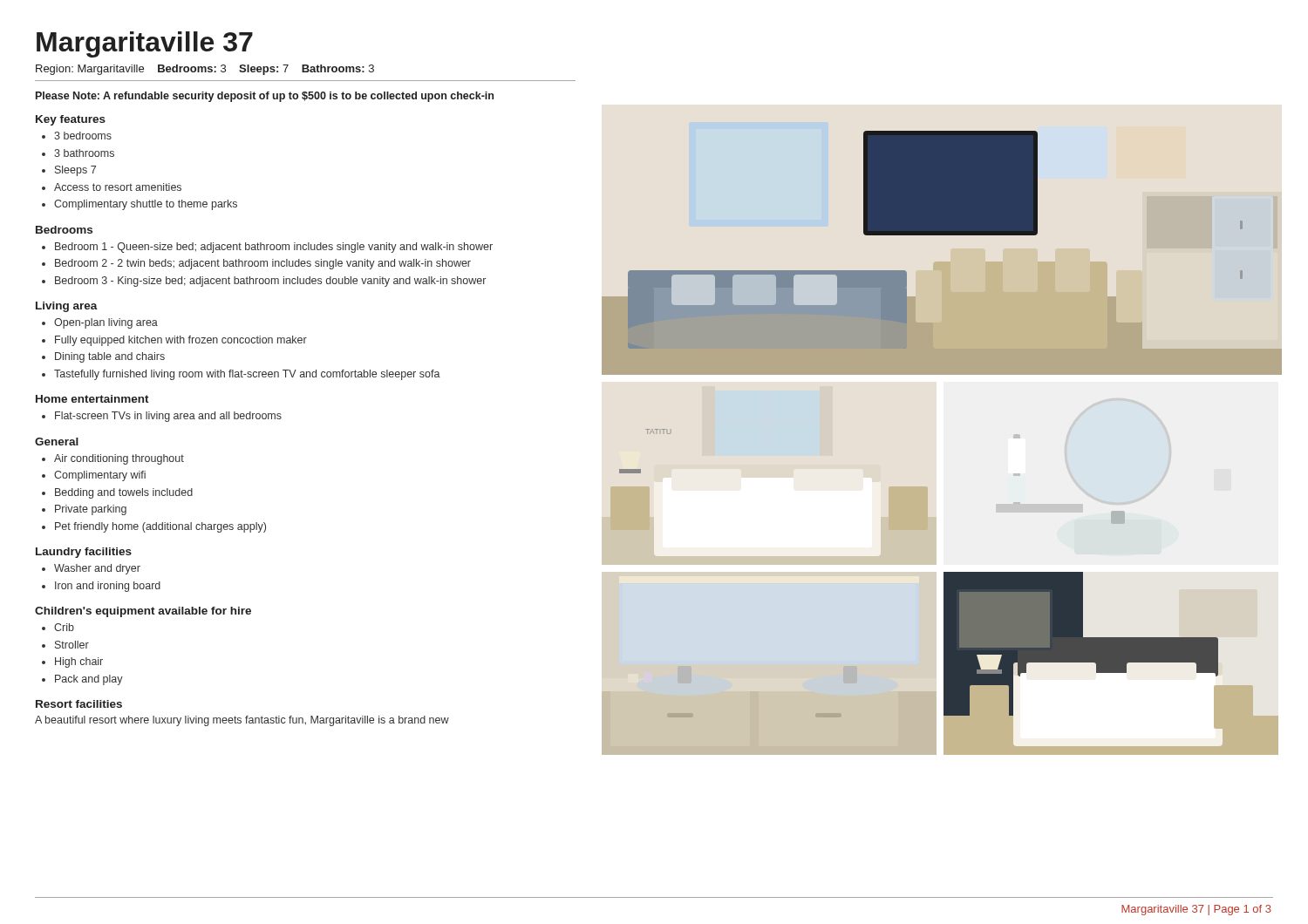Find "Resort facilities" on this page

tap(79, 704)
